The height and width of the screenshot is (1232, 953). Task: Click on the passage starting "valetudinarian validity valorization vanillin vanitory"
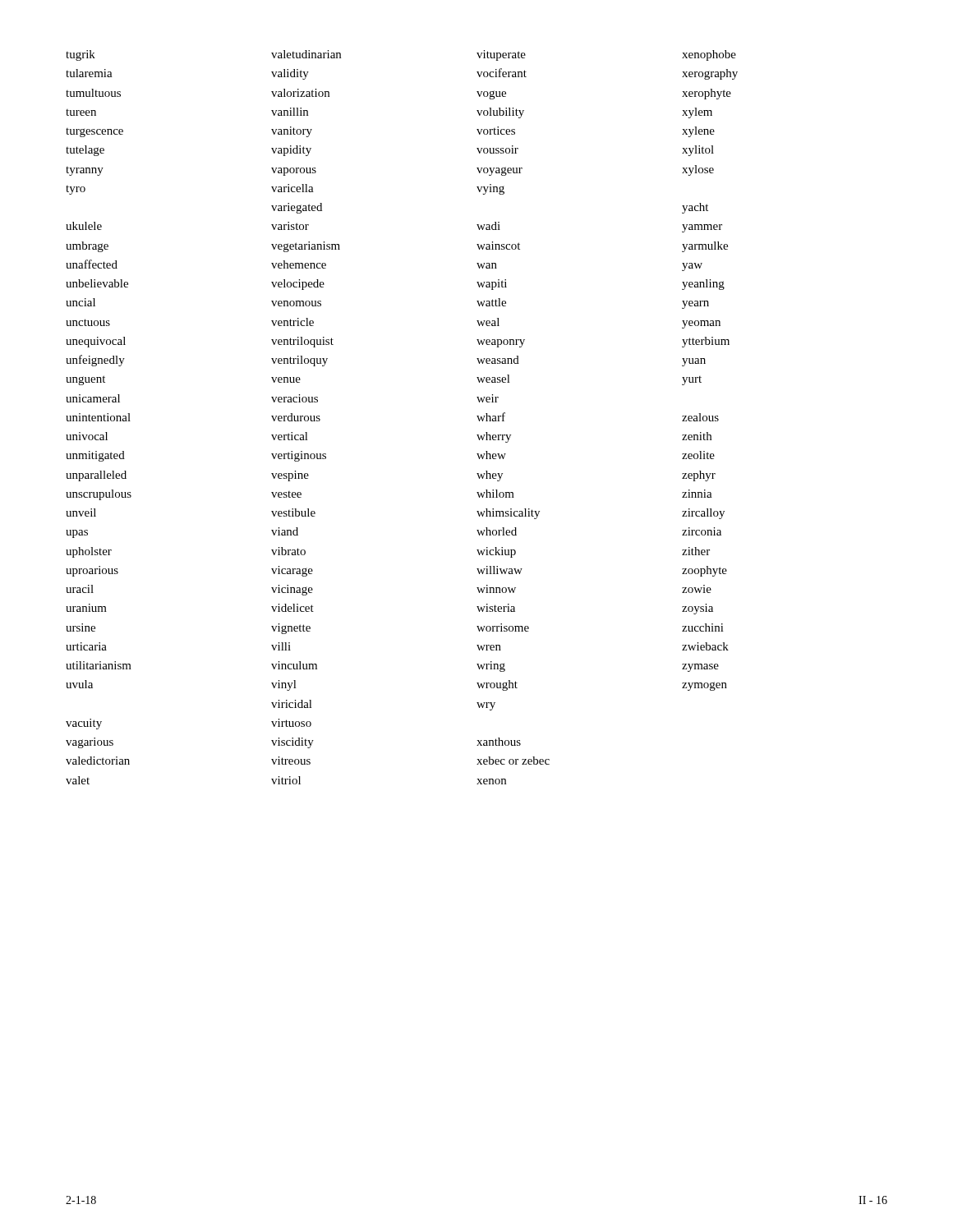point(306,54)
